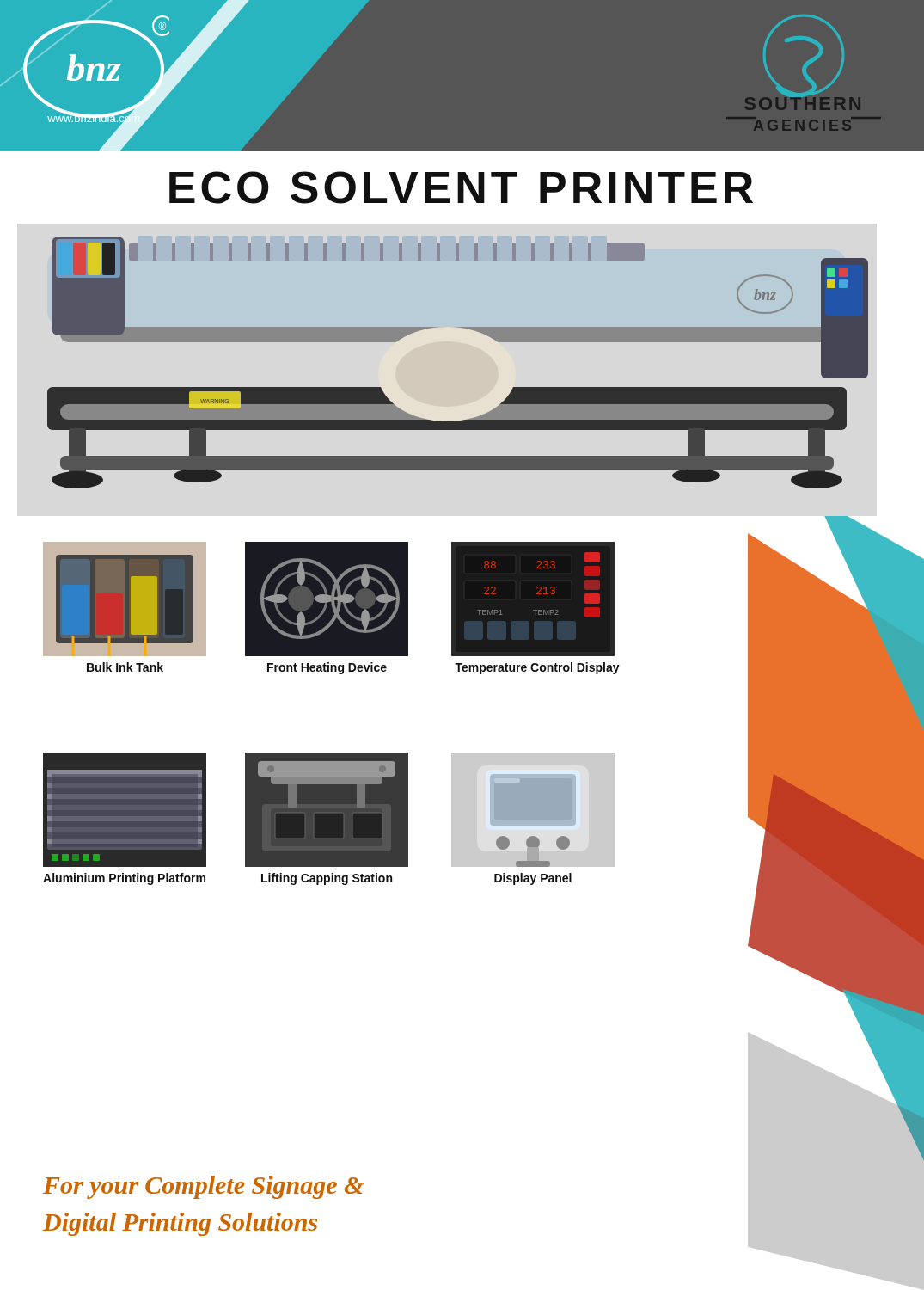This screenshot has height=1290, width=924.
Task: Locate the text block starting "Front Heating Device"
Action: coord(327,667)
